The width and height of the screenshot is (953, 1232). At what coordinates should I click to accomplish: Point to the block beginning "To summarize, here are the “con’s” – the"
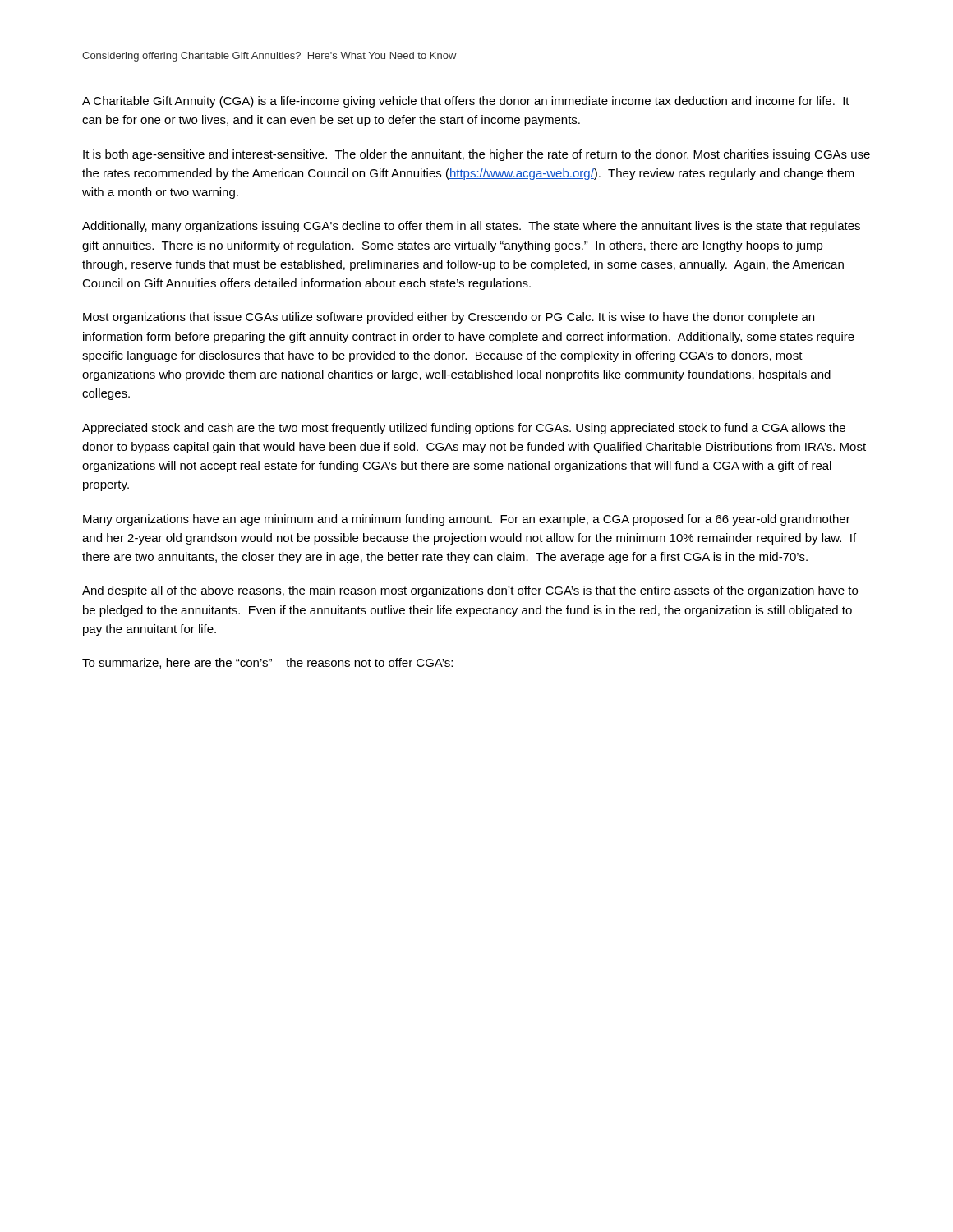click(x=268, y=662)
